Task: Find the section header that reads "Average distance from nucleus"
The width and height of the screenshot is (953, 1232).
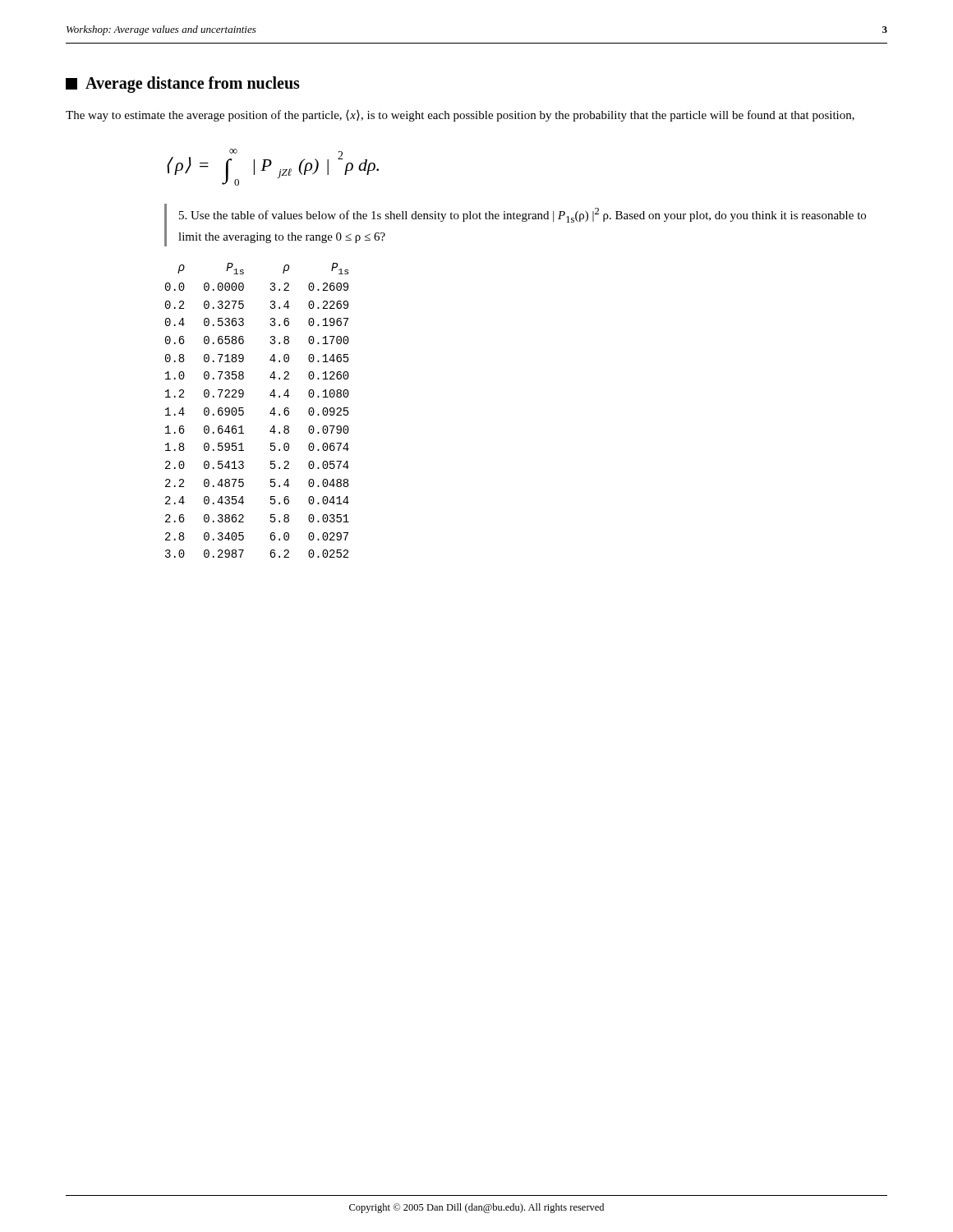Action: point(183,83)
